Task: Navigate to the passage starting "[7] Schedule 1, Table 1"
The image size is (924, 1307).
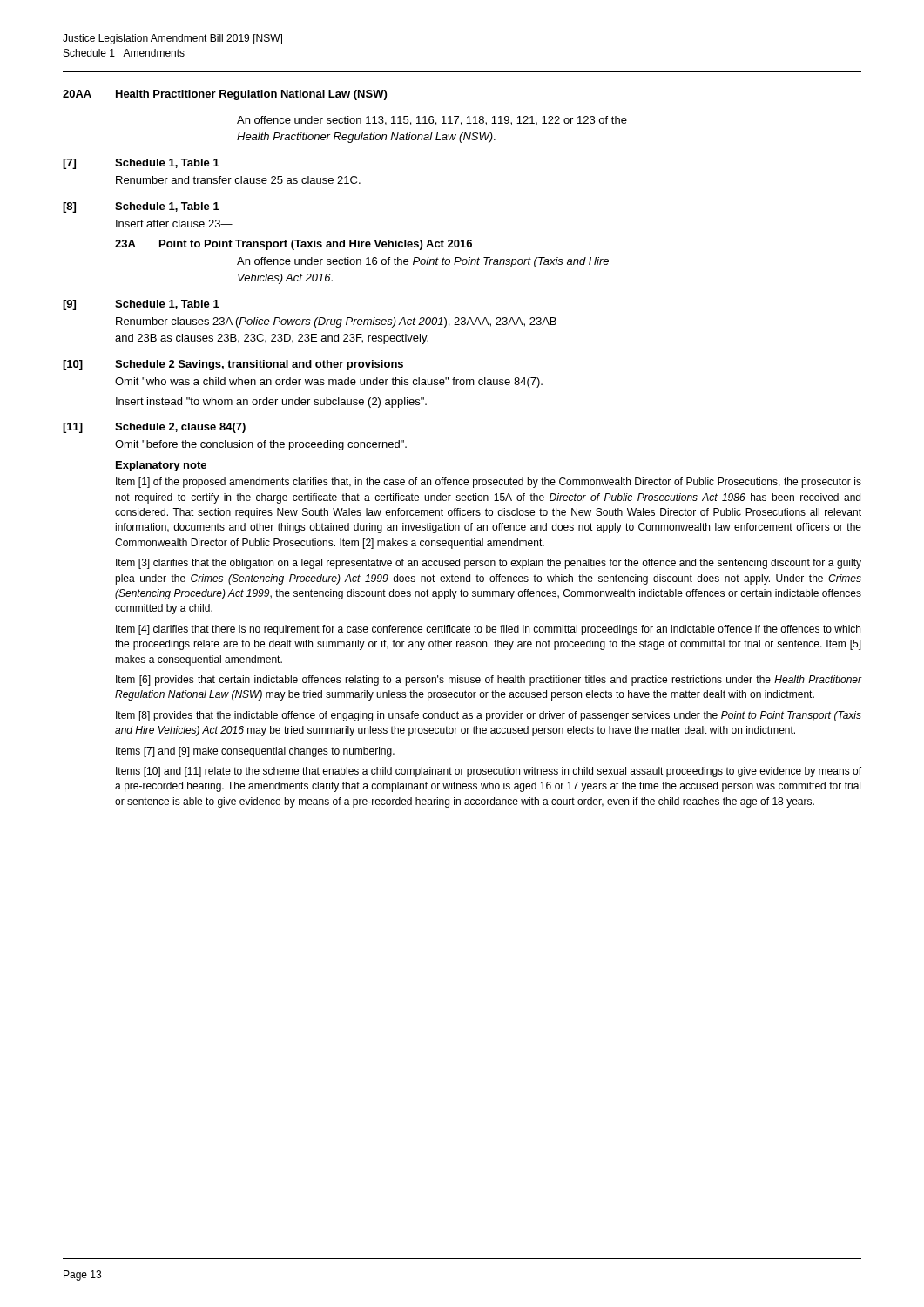Action: tap(141, 164)
